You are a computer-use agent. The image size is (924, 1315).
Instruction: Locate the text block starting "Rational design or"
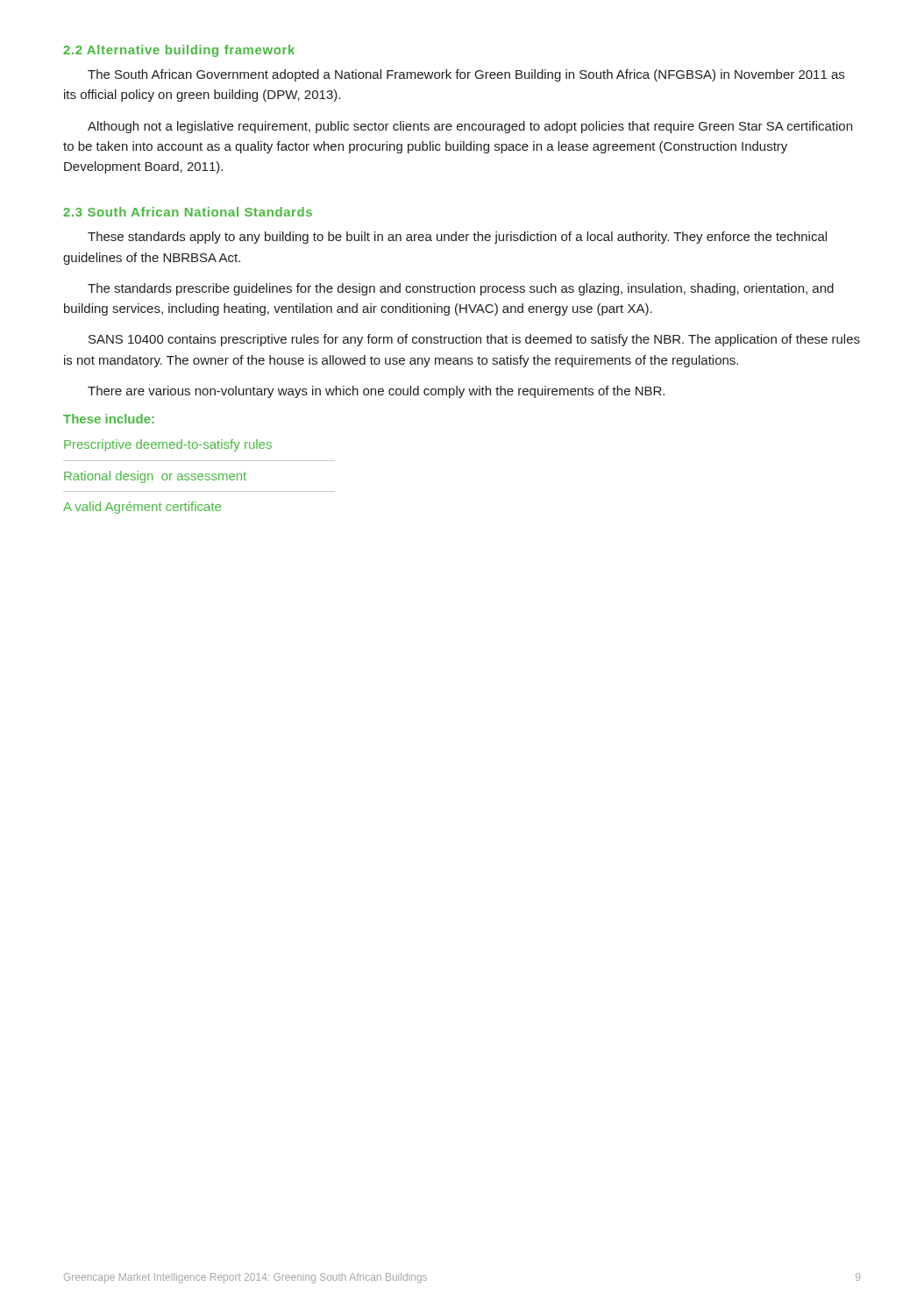click(x=199, y=476)
